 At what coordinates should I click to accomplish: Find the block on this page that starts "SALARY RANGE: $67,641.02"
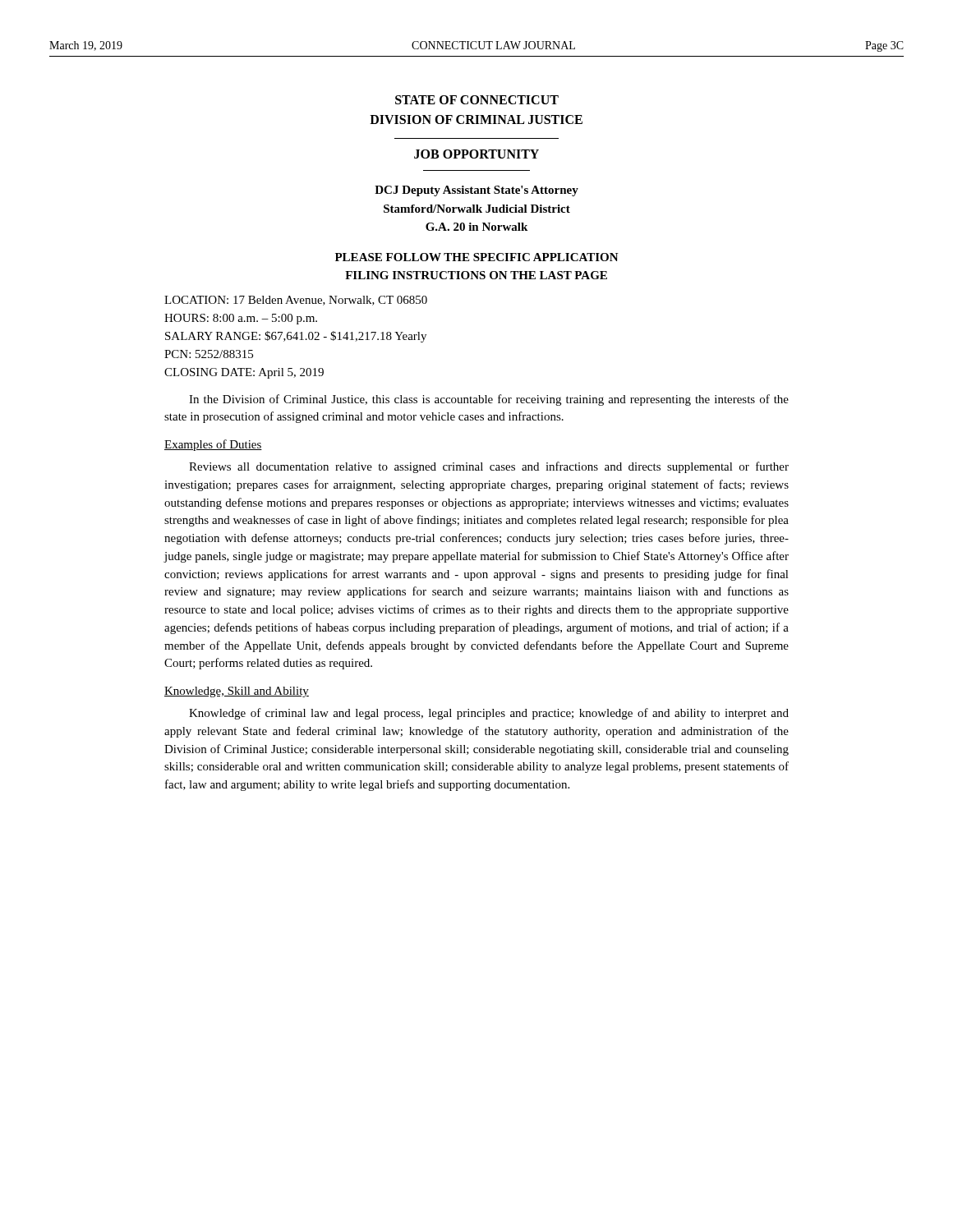(x=296, y=336)
